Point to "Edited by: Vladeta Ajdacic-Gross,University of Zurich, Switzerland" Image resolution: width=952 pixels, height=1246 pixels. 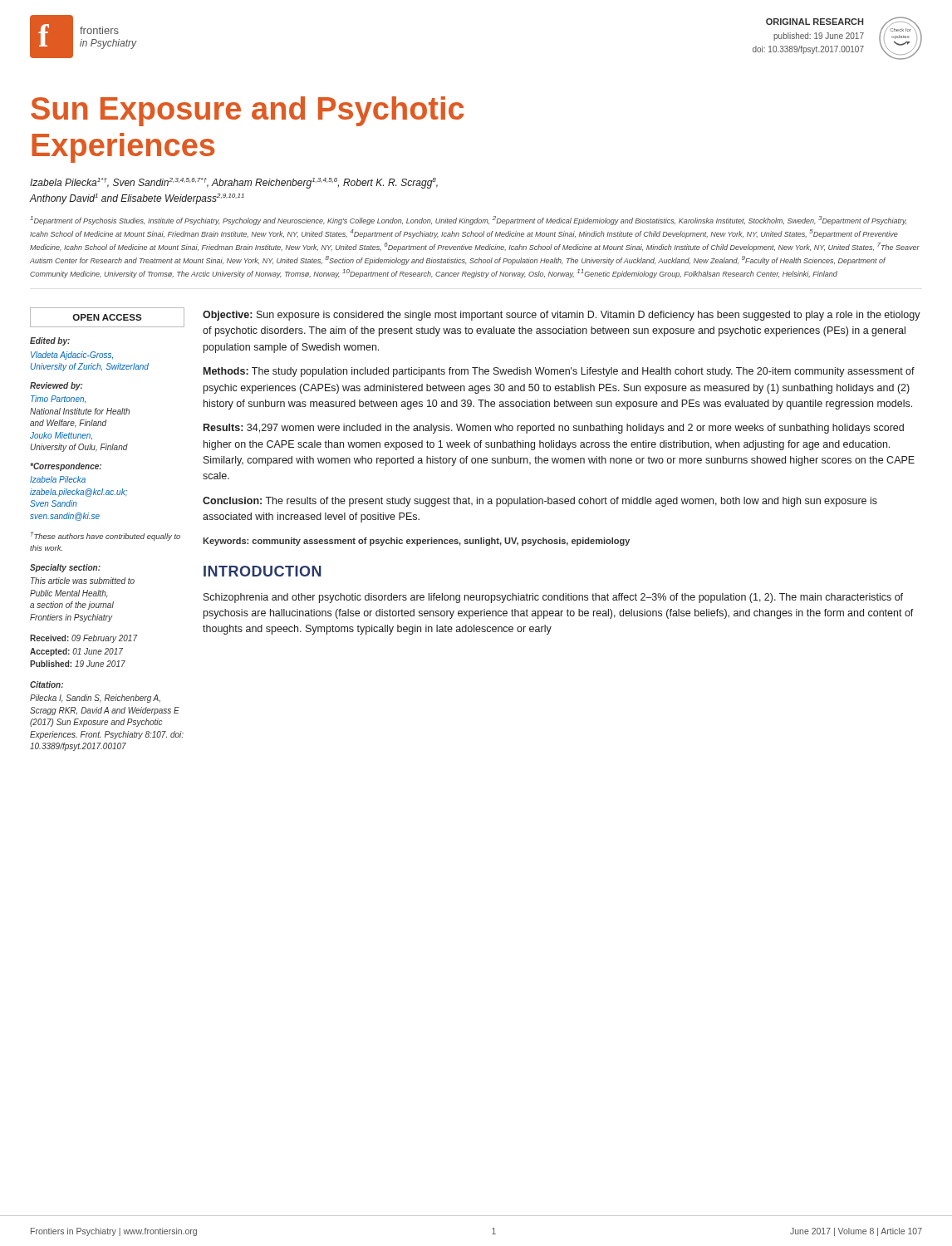107,353
